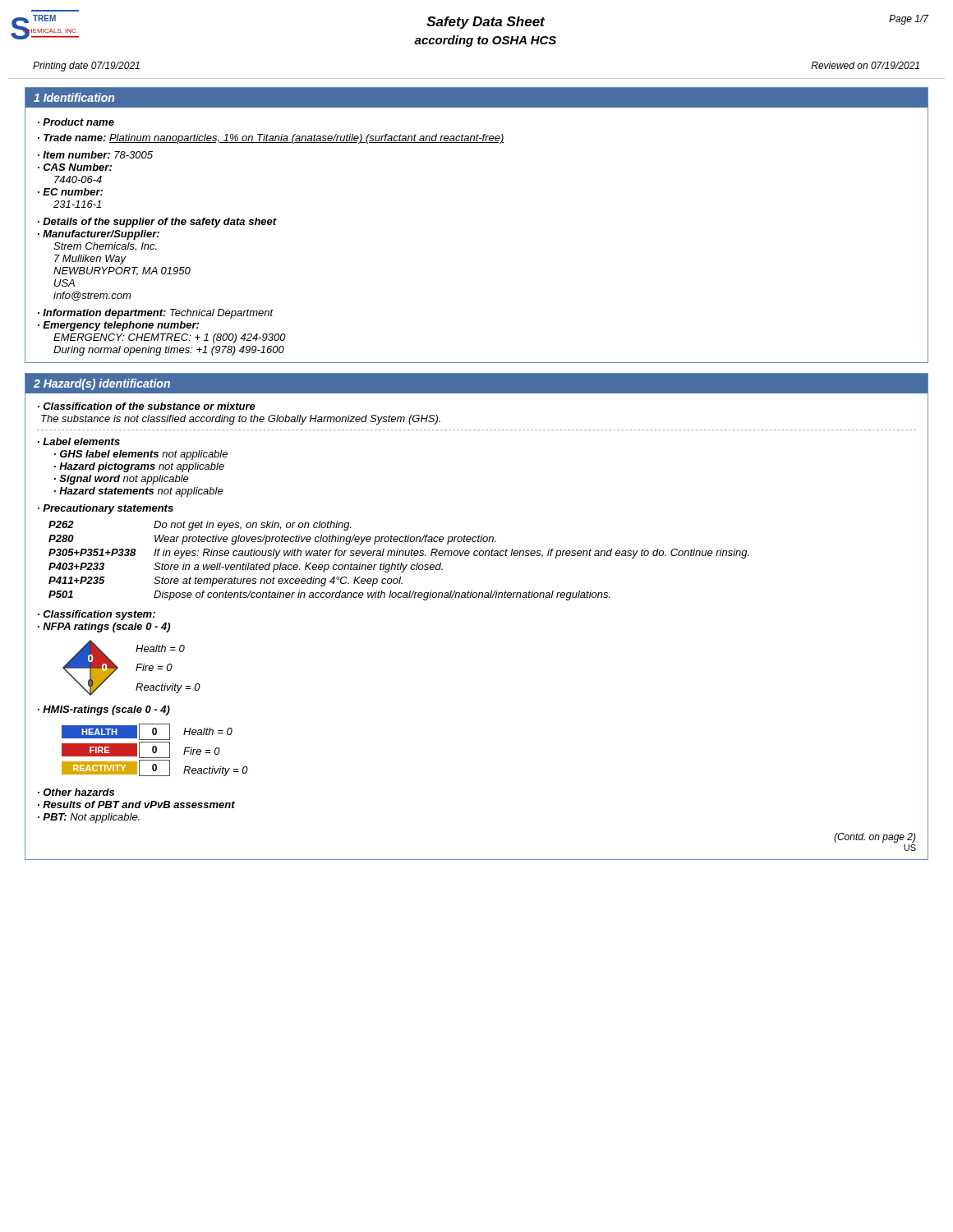The image size is (953, 1232).
Task: Point to the block beginning "· Other hazards · Results of PBT and"
Action: click(76, 792)
